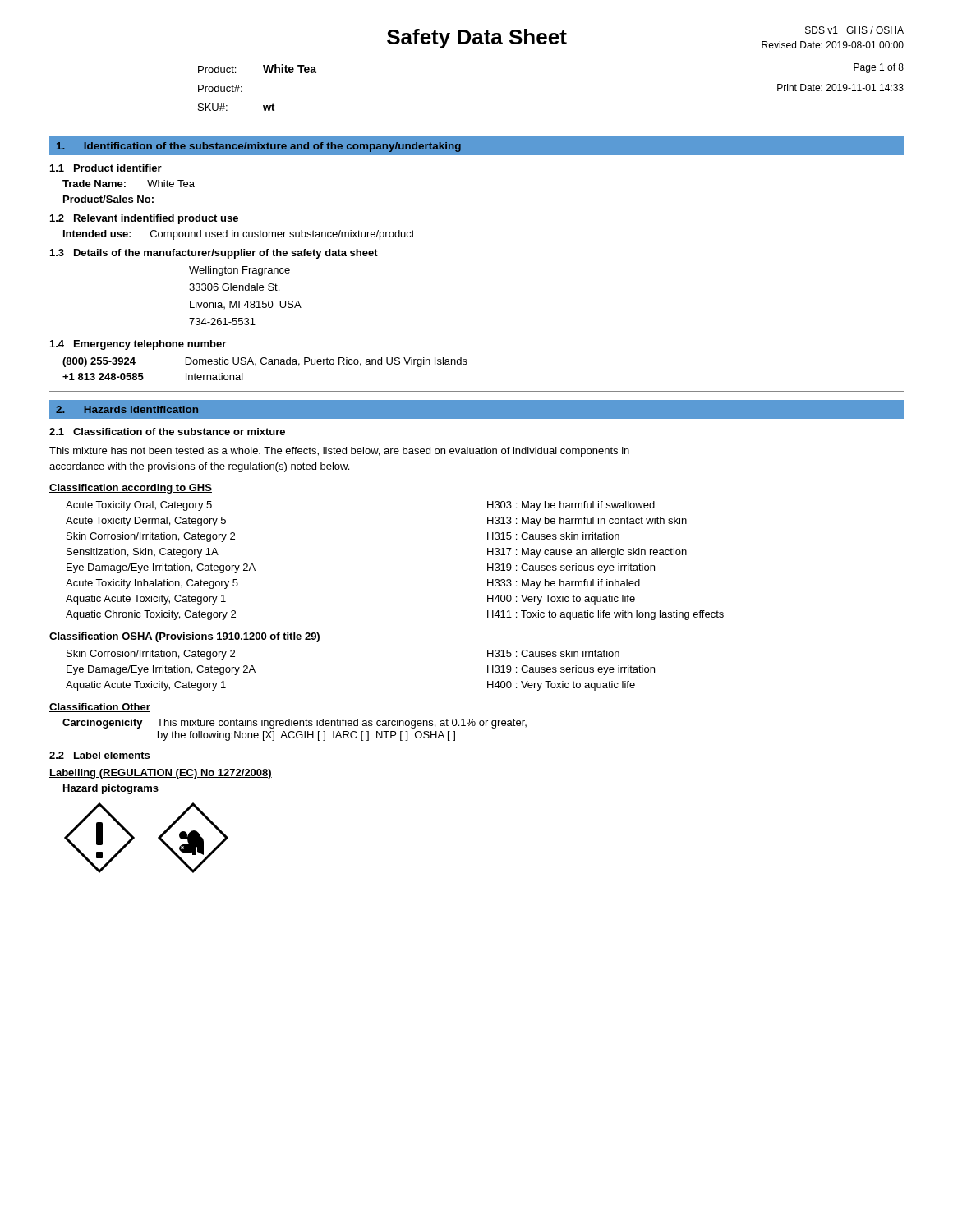Click on the text block that reads "Wellington Fragrance 33306 Glendale St. Livonia,"
This screenshot has height=1232, width=953.
pyautogui.click(x=245, y=296)
